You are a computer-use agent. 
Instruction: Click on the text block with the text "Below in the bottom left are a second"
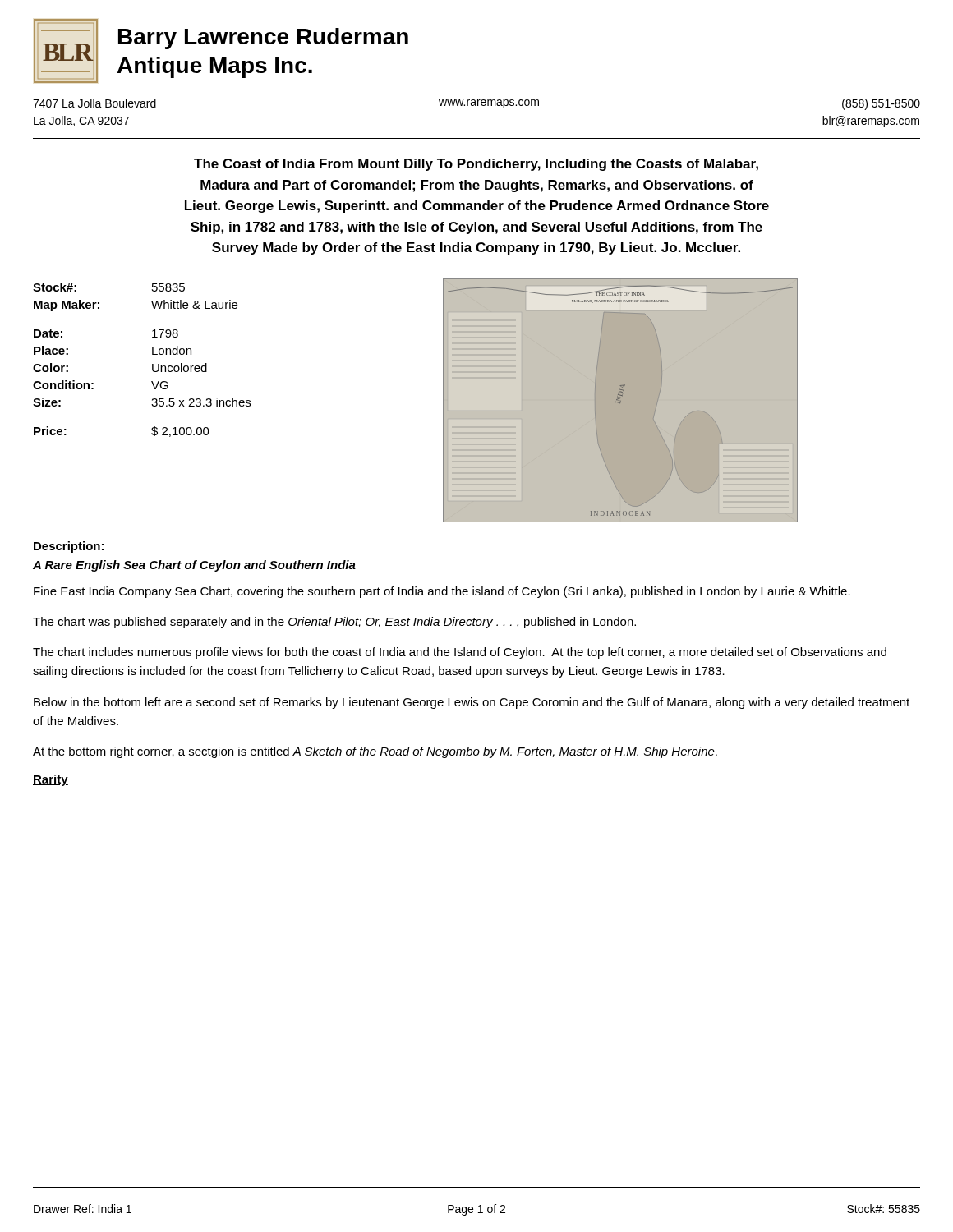(471, 711)
